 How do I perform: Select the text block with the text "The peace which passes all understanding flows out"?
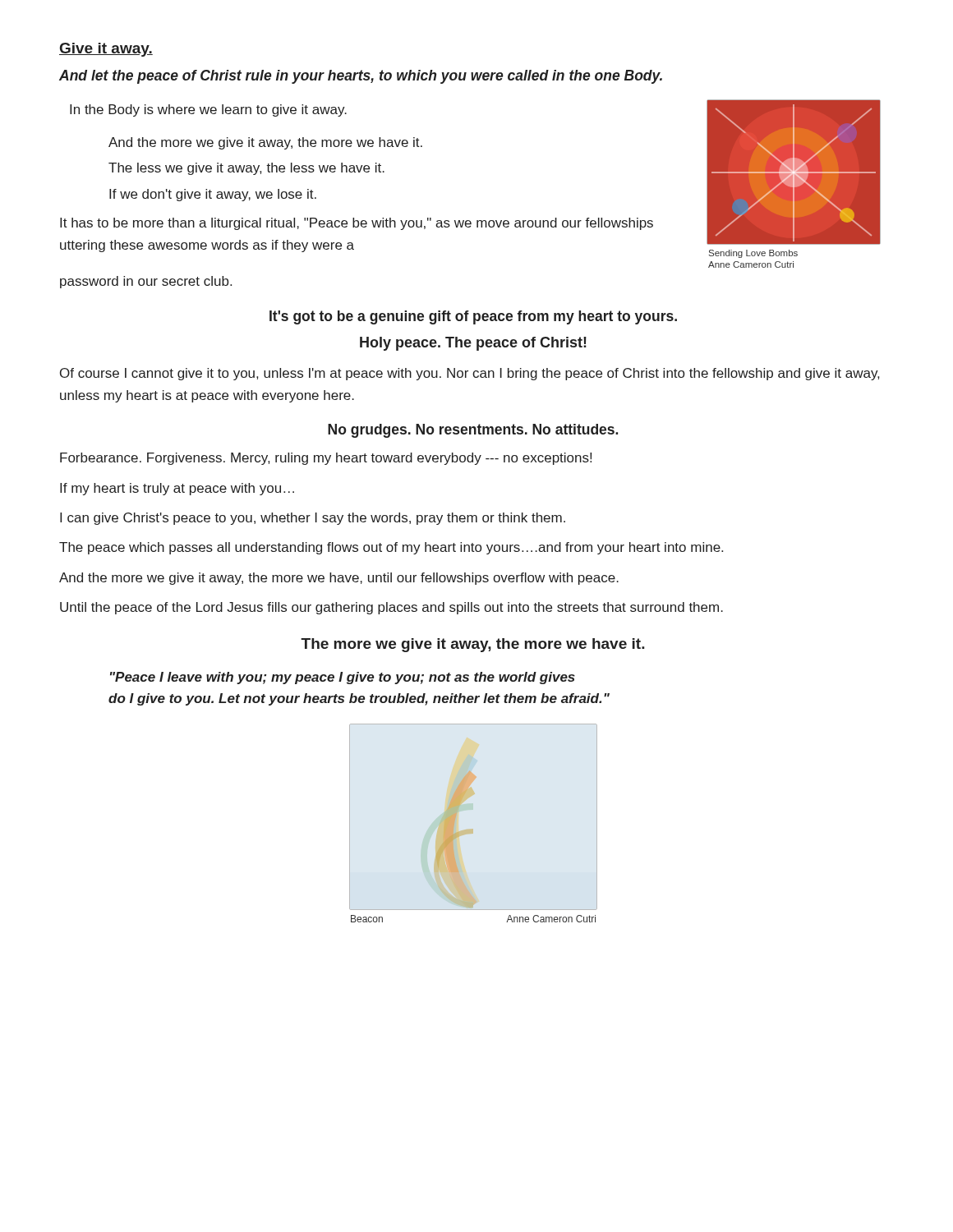[392, 548]
